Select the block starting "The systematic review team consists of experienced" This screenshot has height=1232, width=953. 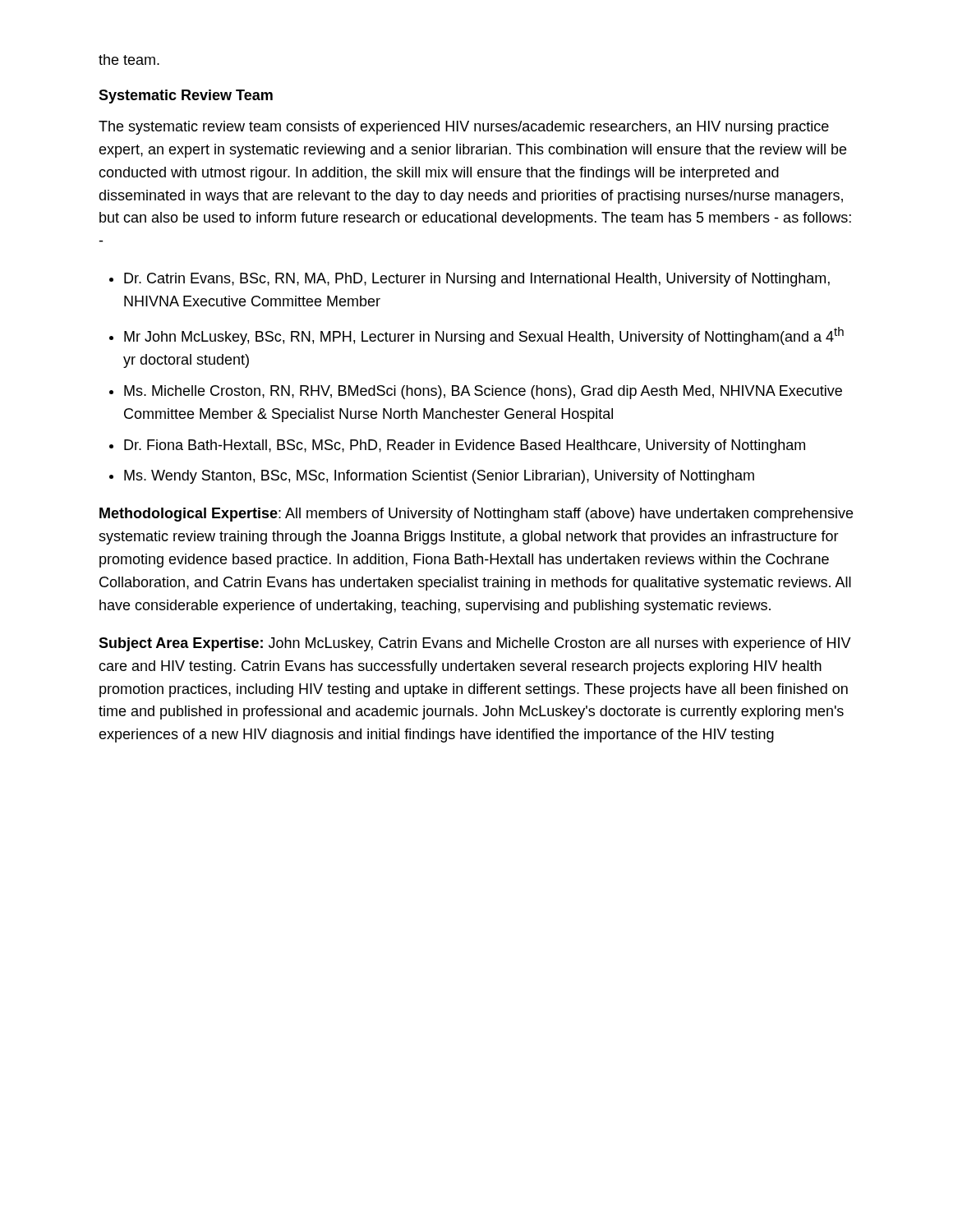tap(475, 184)
